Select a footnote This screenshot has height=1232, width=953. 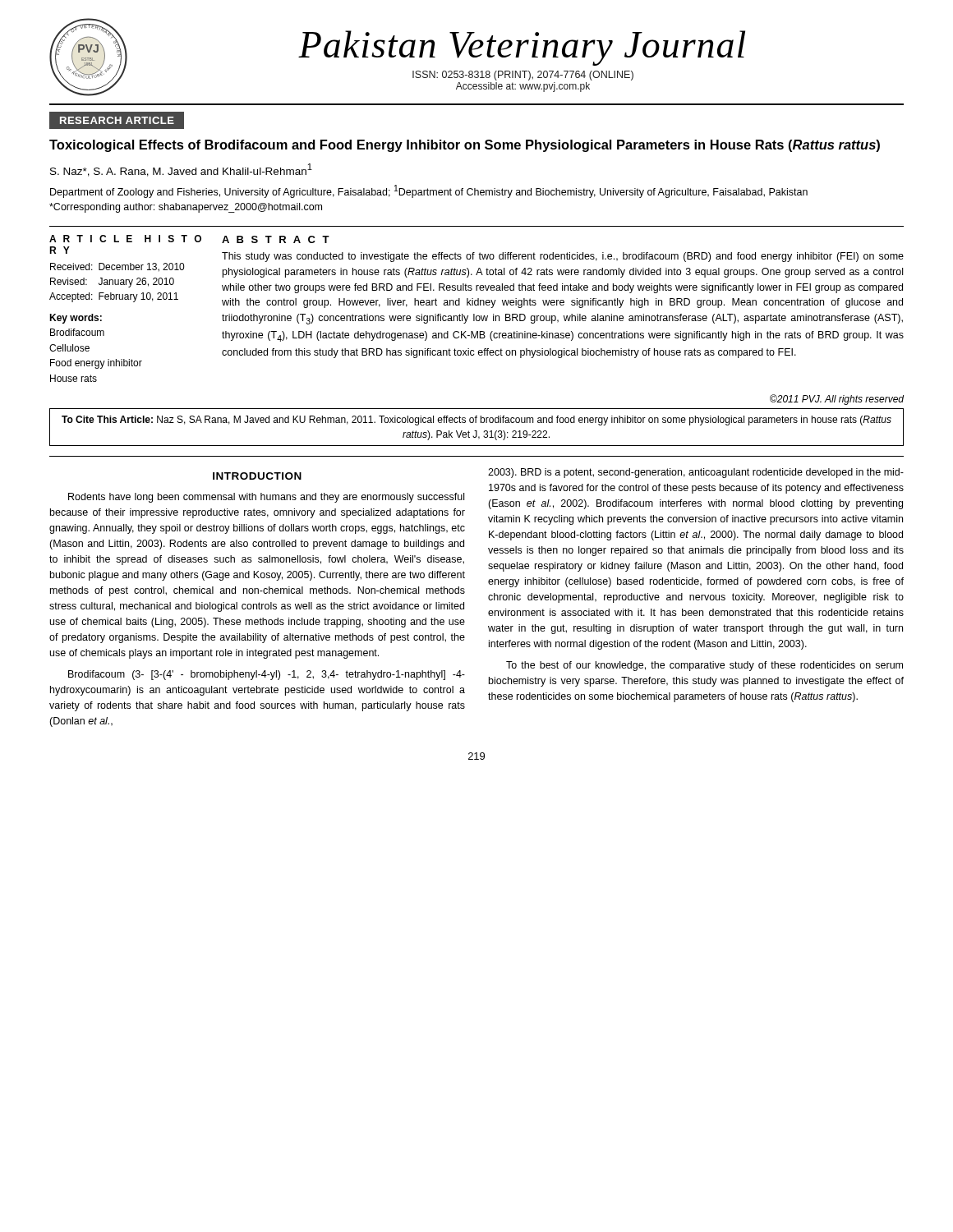tap(837, 399)
